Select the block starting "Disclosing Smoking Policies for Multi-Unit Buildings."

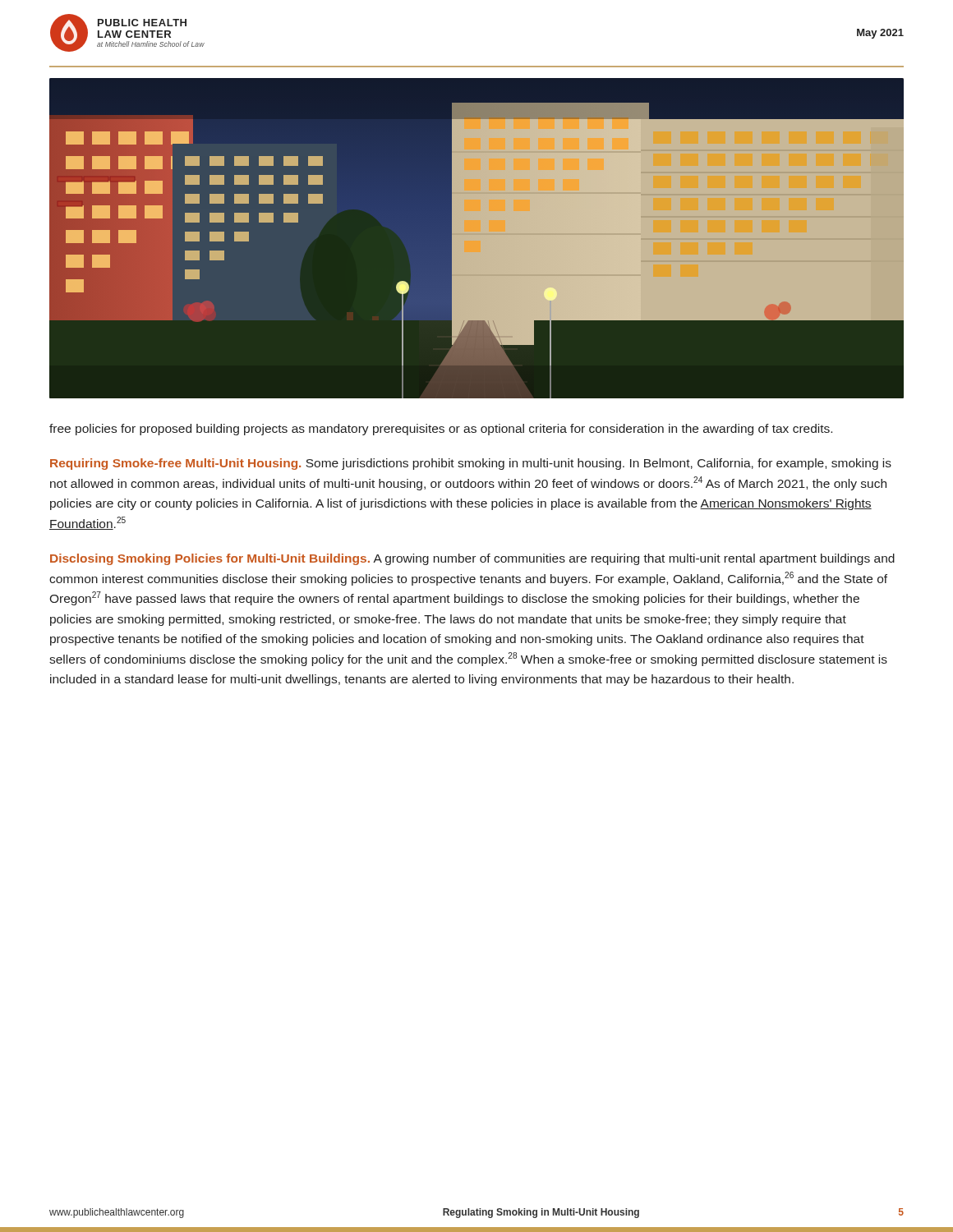click(476, 619)
